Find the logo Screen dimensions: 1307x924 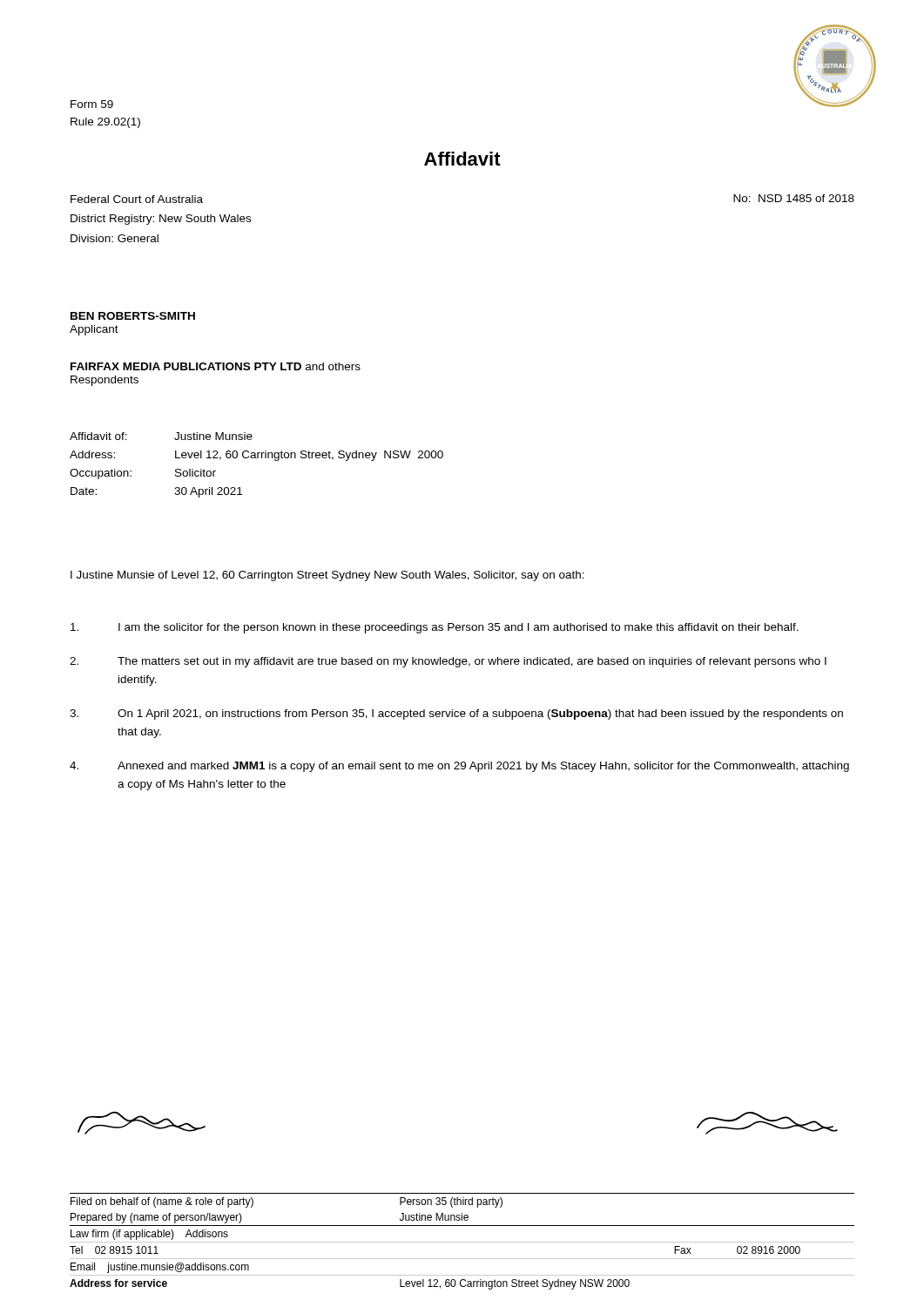click(x=835, y=66)
